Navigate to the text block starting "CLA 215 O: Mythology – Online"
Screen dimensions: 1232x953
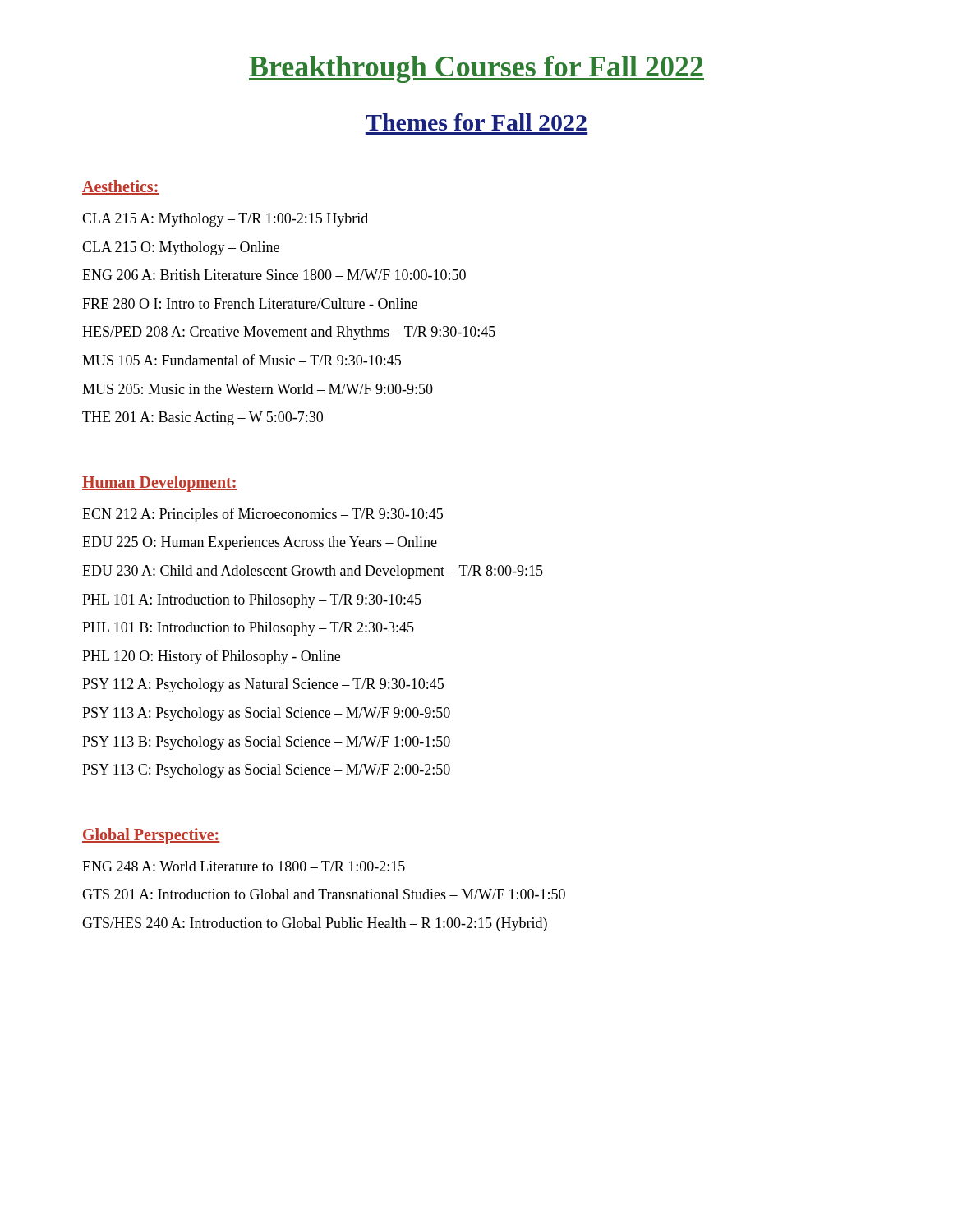pos(181,247)
